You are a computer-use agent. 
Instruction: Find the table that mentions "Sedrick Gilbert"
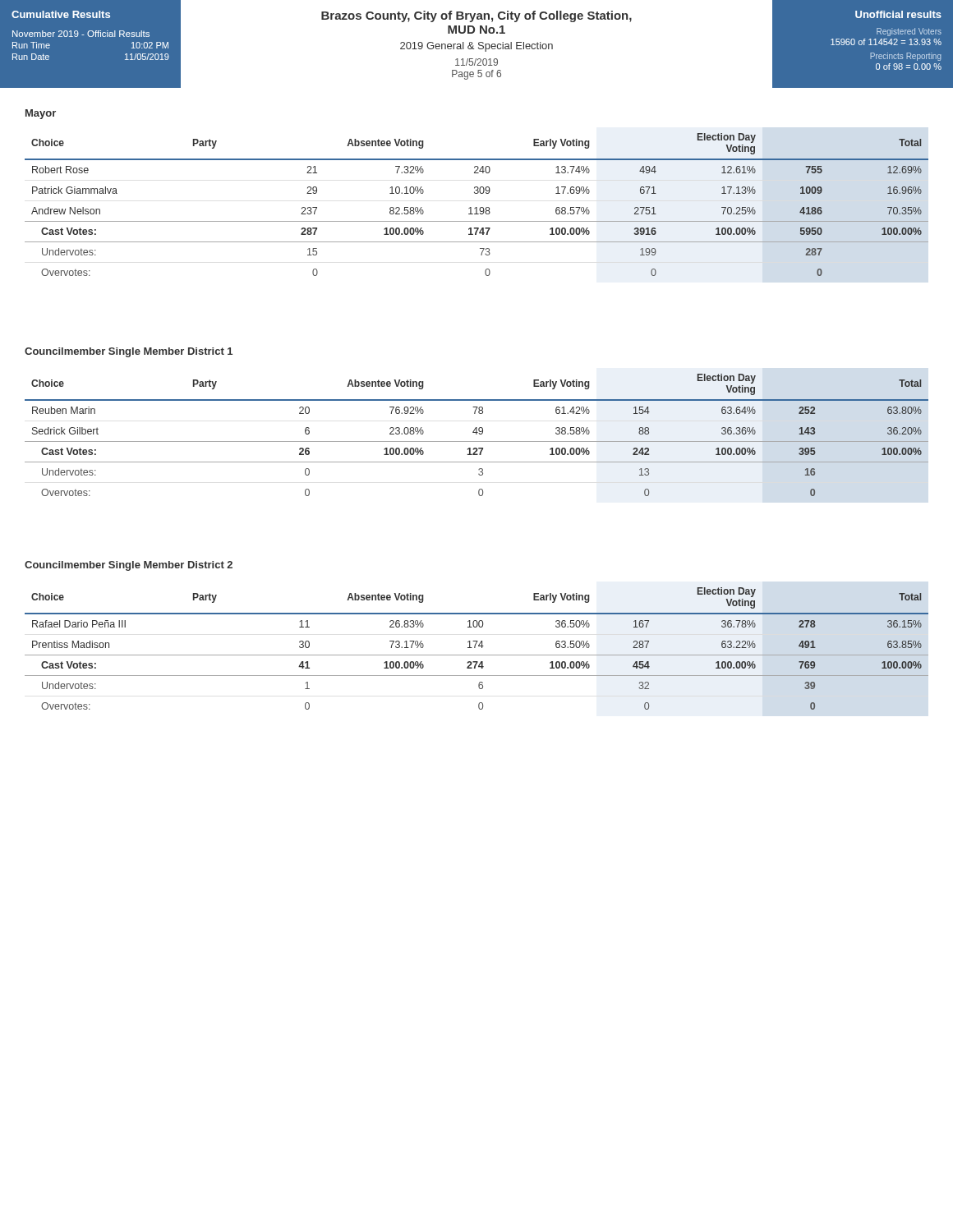[x=476, y=435]
